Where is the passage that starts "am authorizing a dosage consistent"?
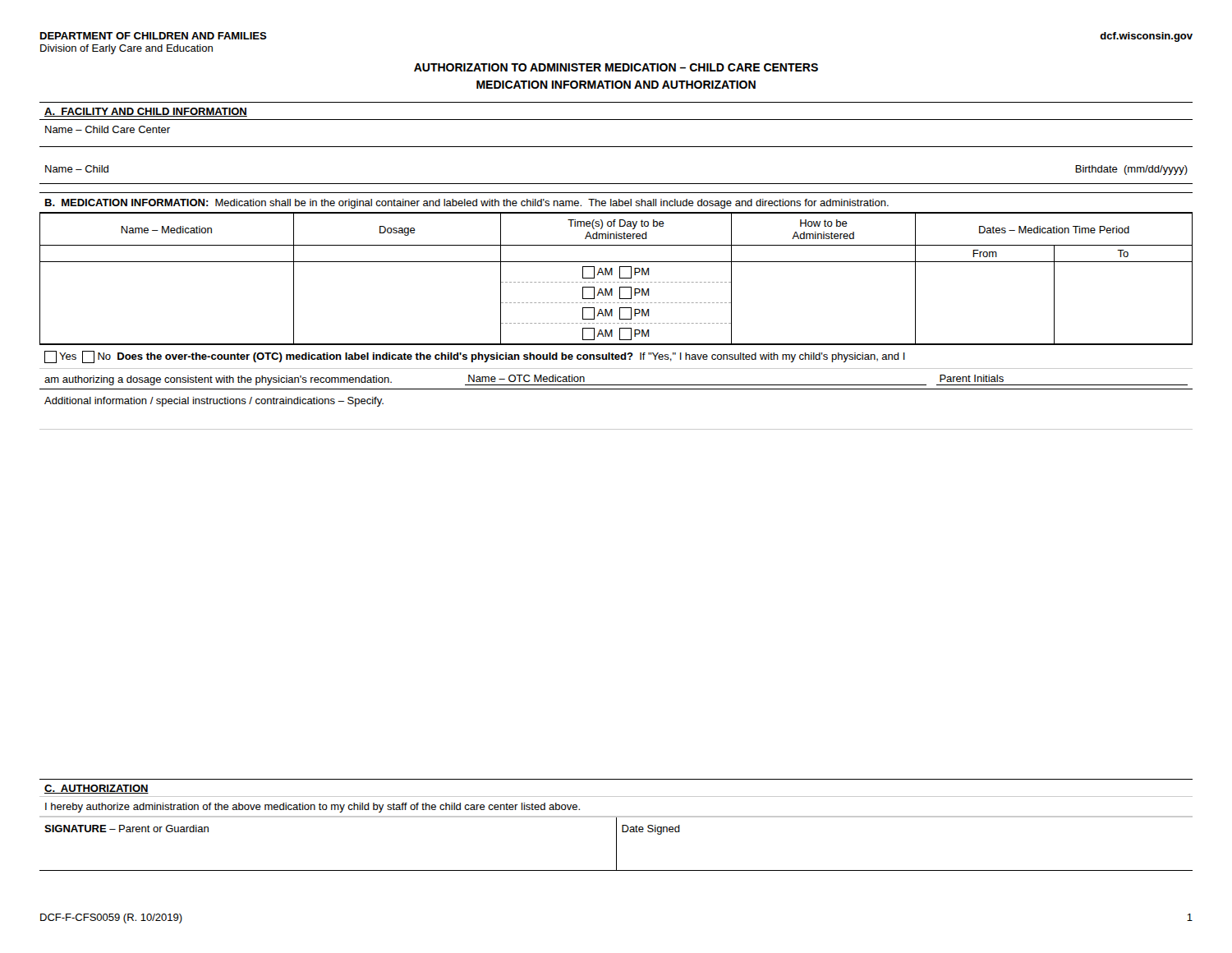 250,379
